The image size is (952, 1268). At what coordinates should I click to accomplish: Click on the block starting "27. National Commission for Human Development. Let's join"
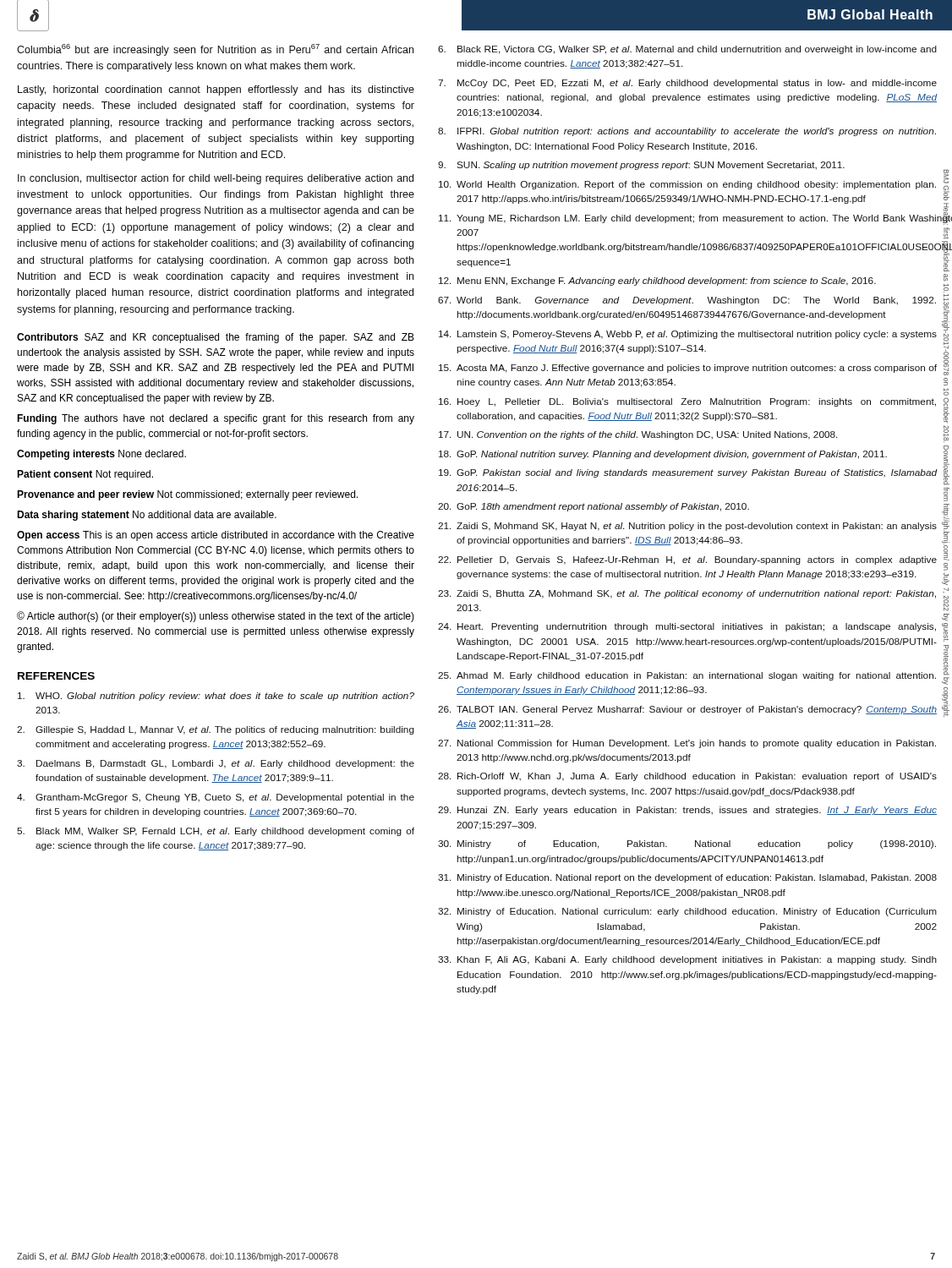click(x=687, y=751)
